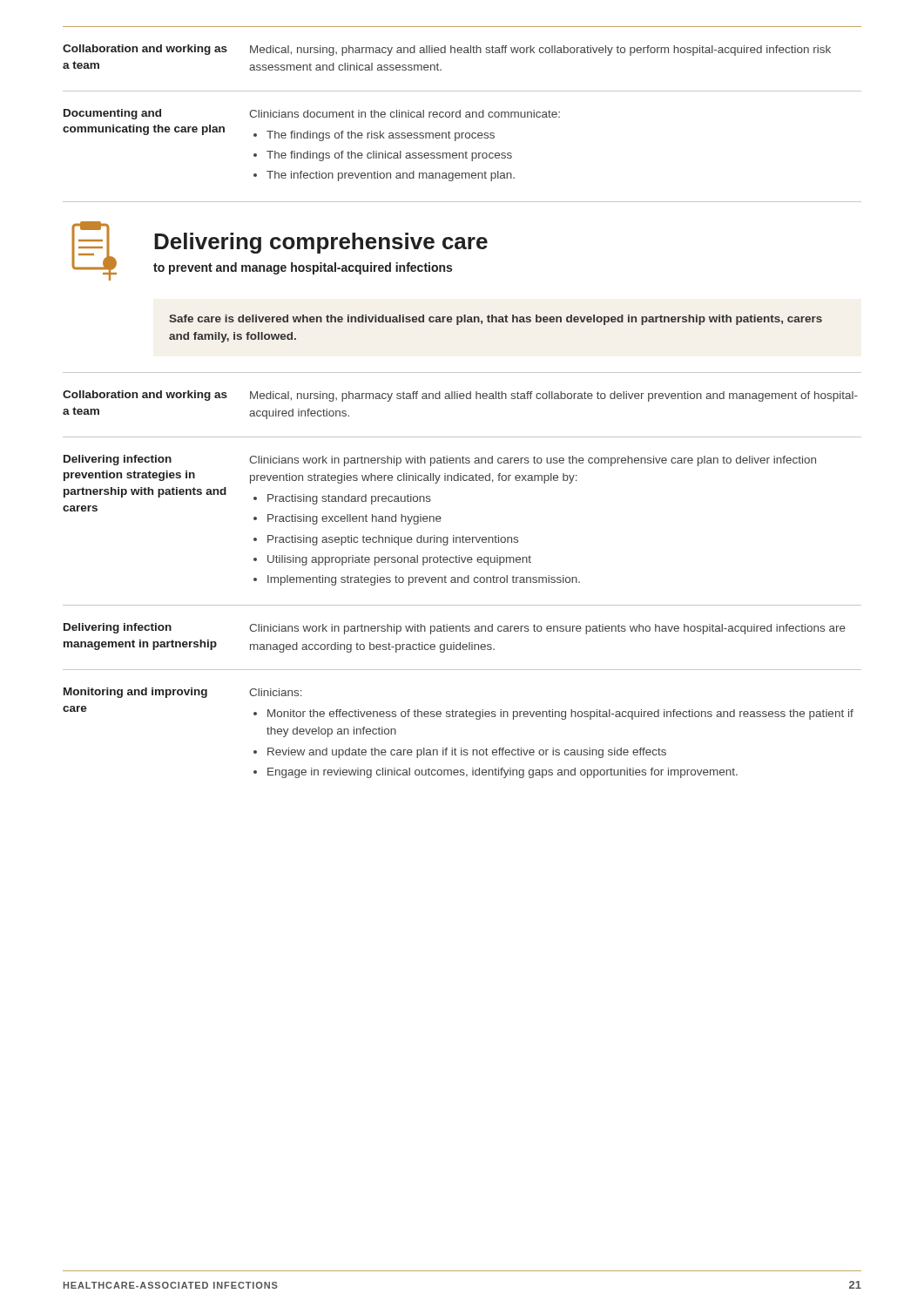Click the section header that begins "Documenting and communicating"
Image resolution: width=924 pixels, height=1307 pixels.
[x=144, y=121]
